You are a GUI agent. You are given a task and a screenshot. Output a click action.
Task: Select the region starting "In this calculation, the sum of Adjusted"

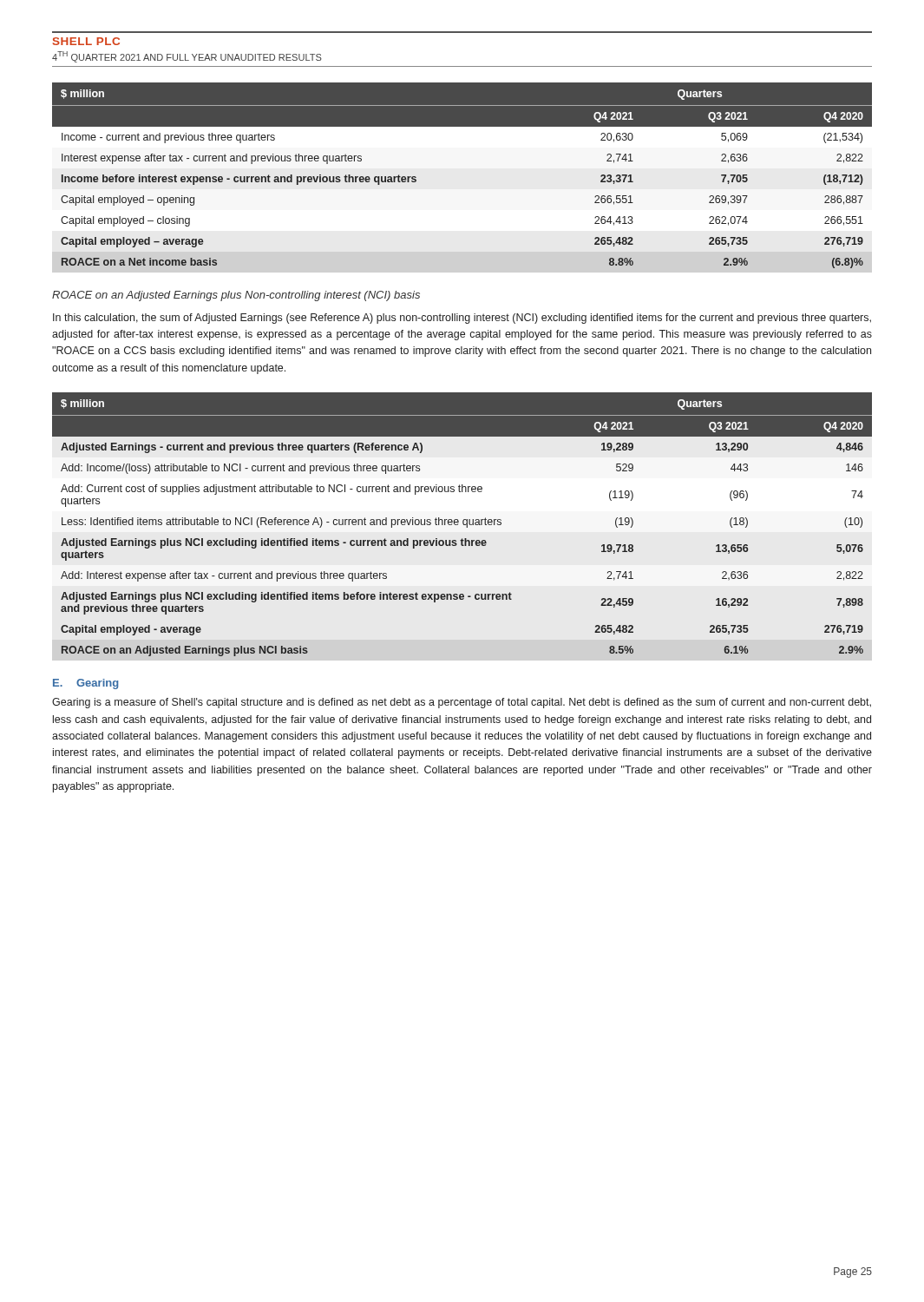[462, 343]
